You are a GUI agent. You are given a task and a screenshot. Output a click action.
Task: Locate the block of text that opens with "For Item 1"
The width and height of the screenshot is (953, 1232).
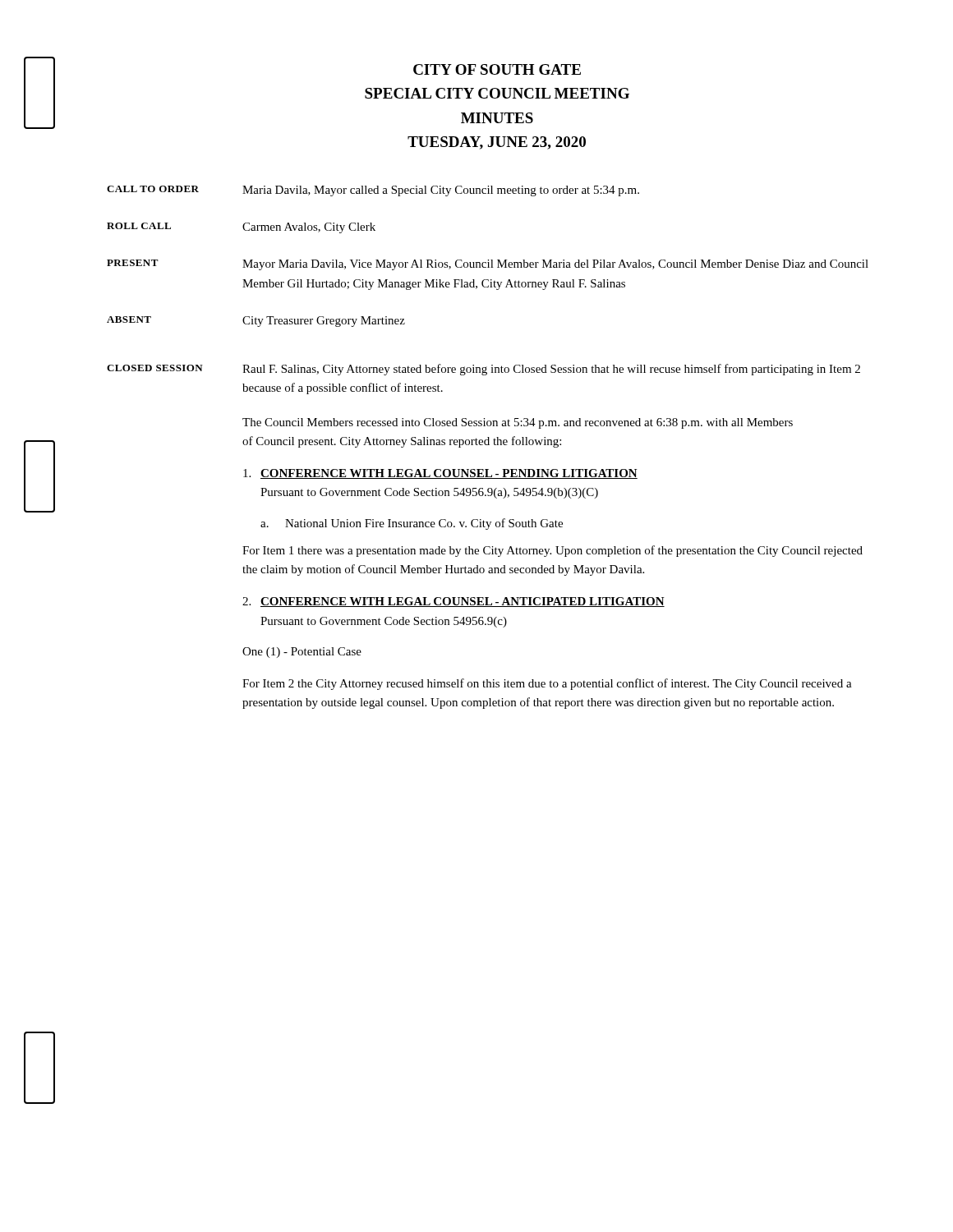click(553, 560)
